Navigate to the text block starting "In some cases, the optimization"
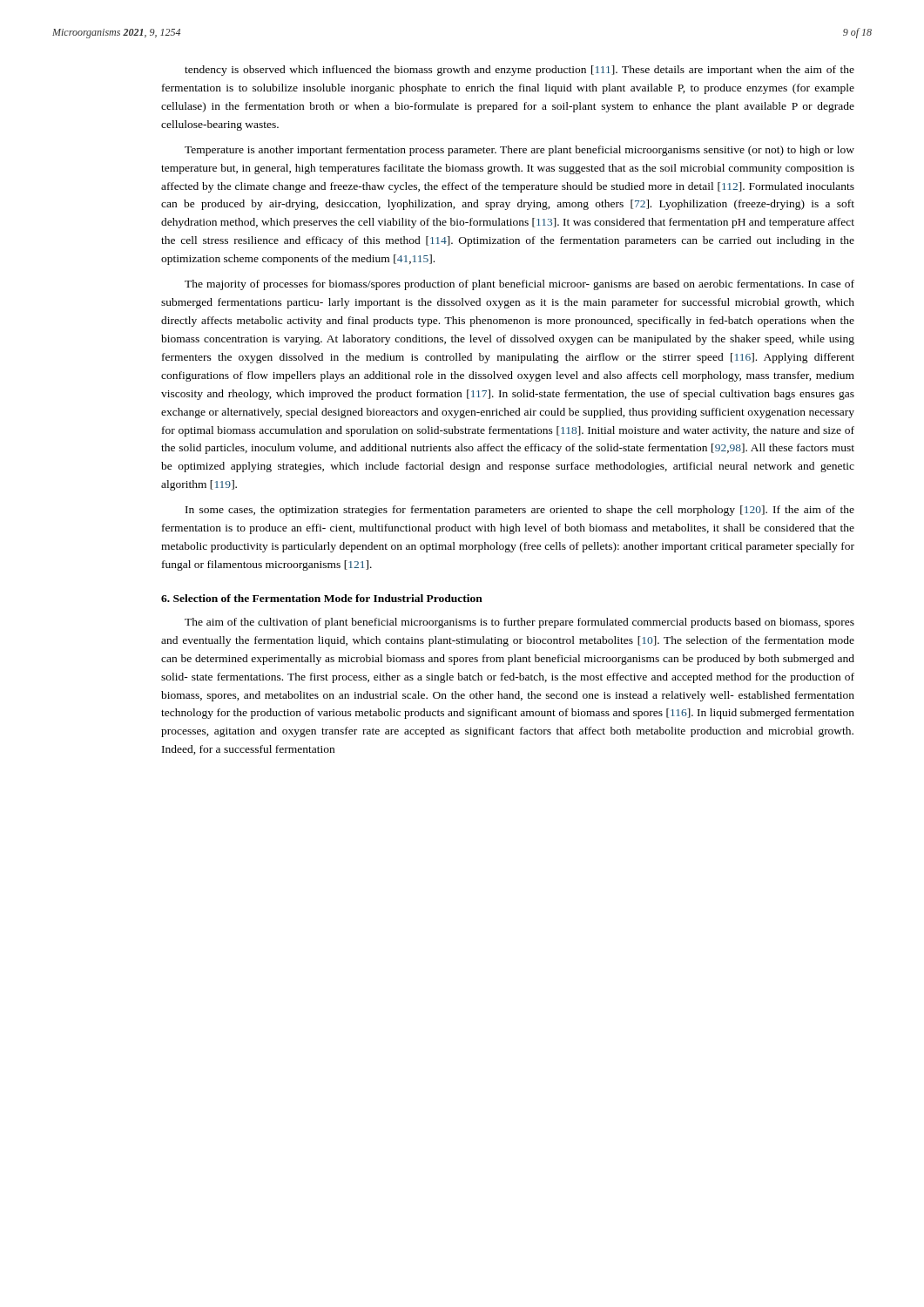This screenshot has width=924, height=1307. (x=508, y=537)
